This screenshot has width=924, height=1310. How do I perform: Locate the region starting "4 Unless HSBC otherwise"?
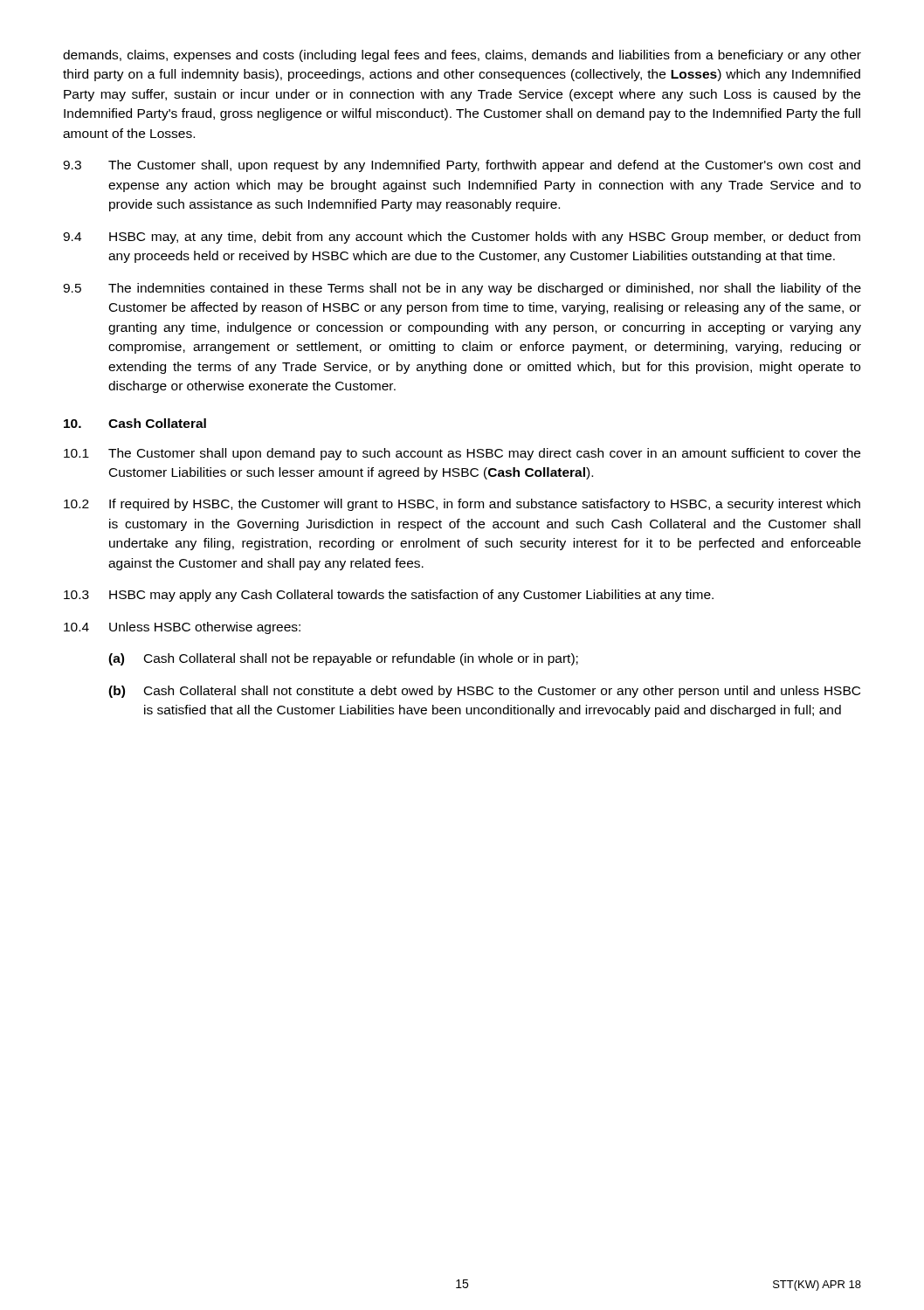click(x=182, y=628)
